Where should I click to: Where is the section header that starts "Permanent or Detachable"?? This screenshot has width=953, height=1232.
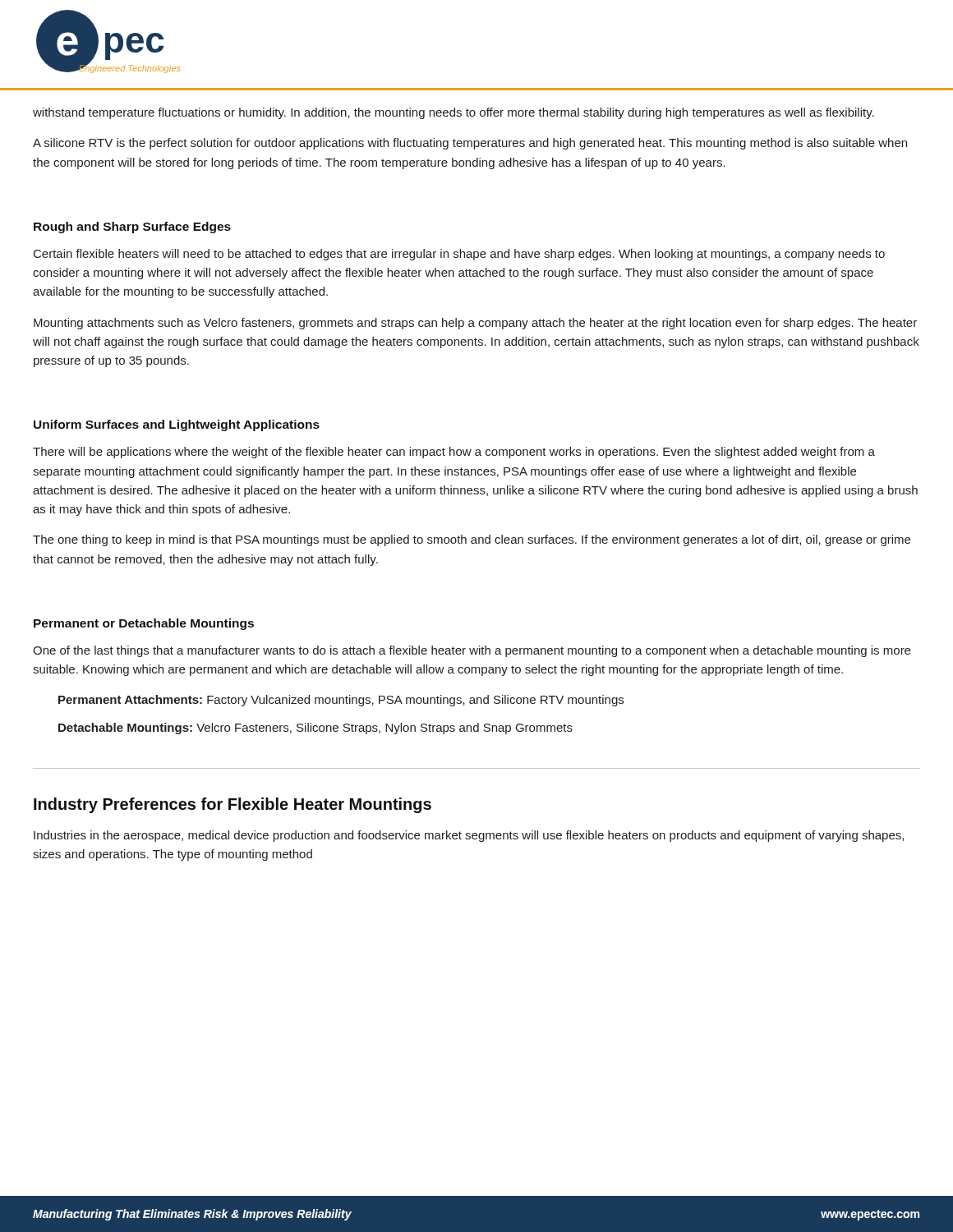[x=144, y=623]
